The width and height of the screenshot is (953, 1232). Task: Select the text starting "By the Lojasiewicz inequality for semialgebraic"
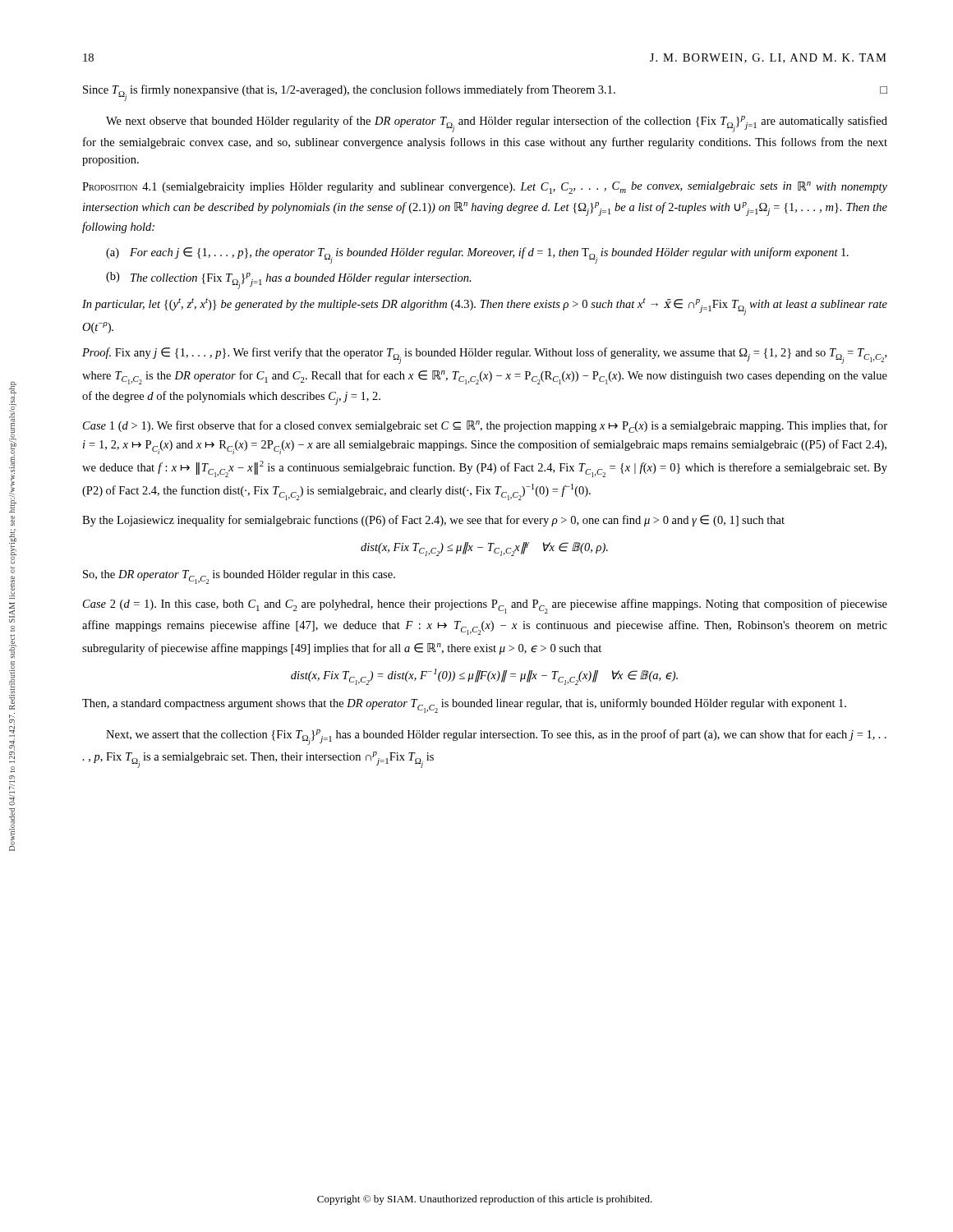485,520
